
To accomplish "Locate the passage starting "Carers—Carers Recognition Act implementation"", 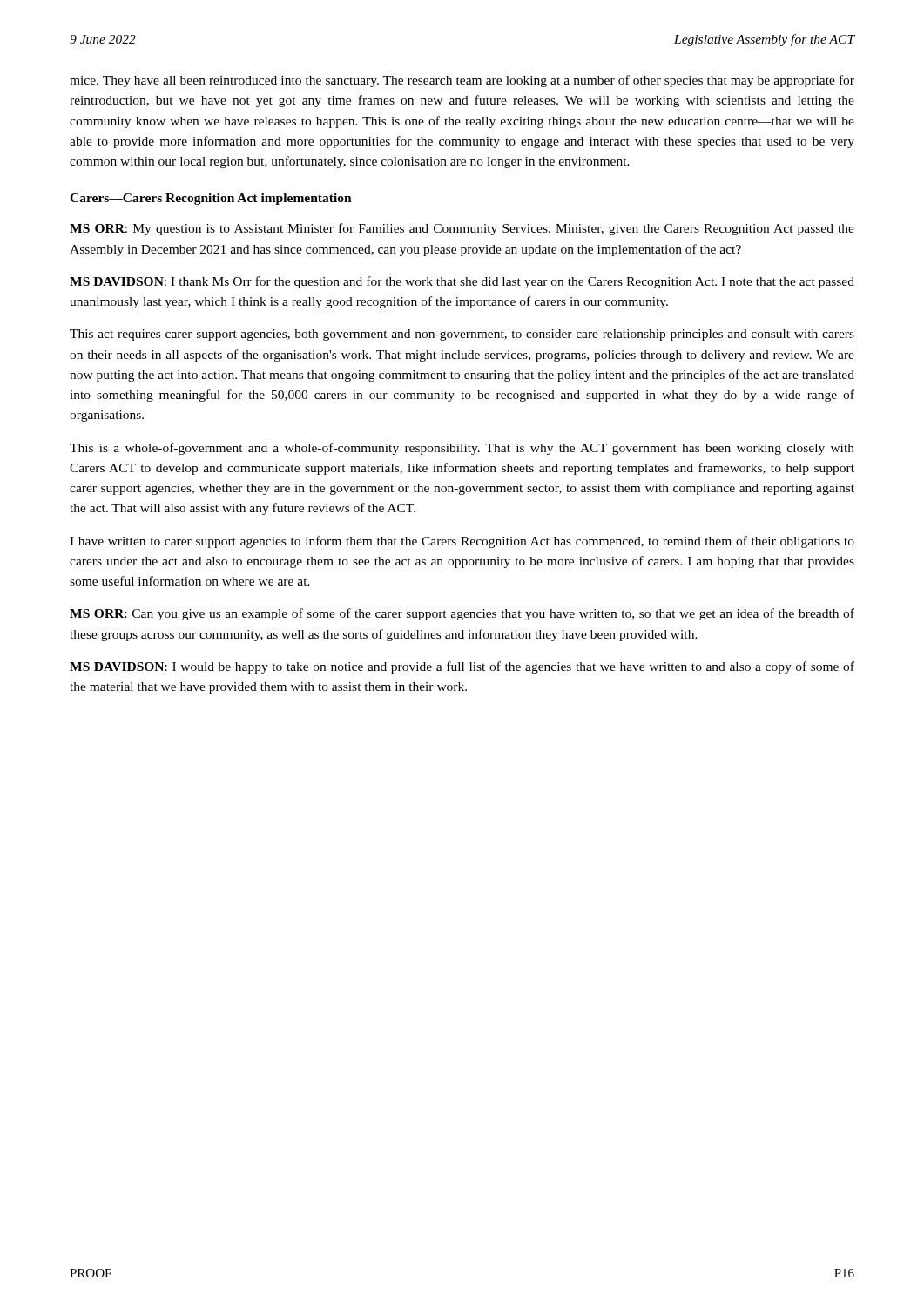I will tap(211, 198).
